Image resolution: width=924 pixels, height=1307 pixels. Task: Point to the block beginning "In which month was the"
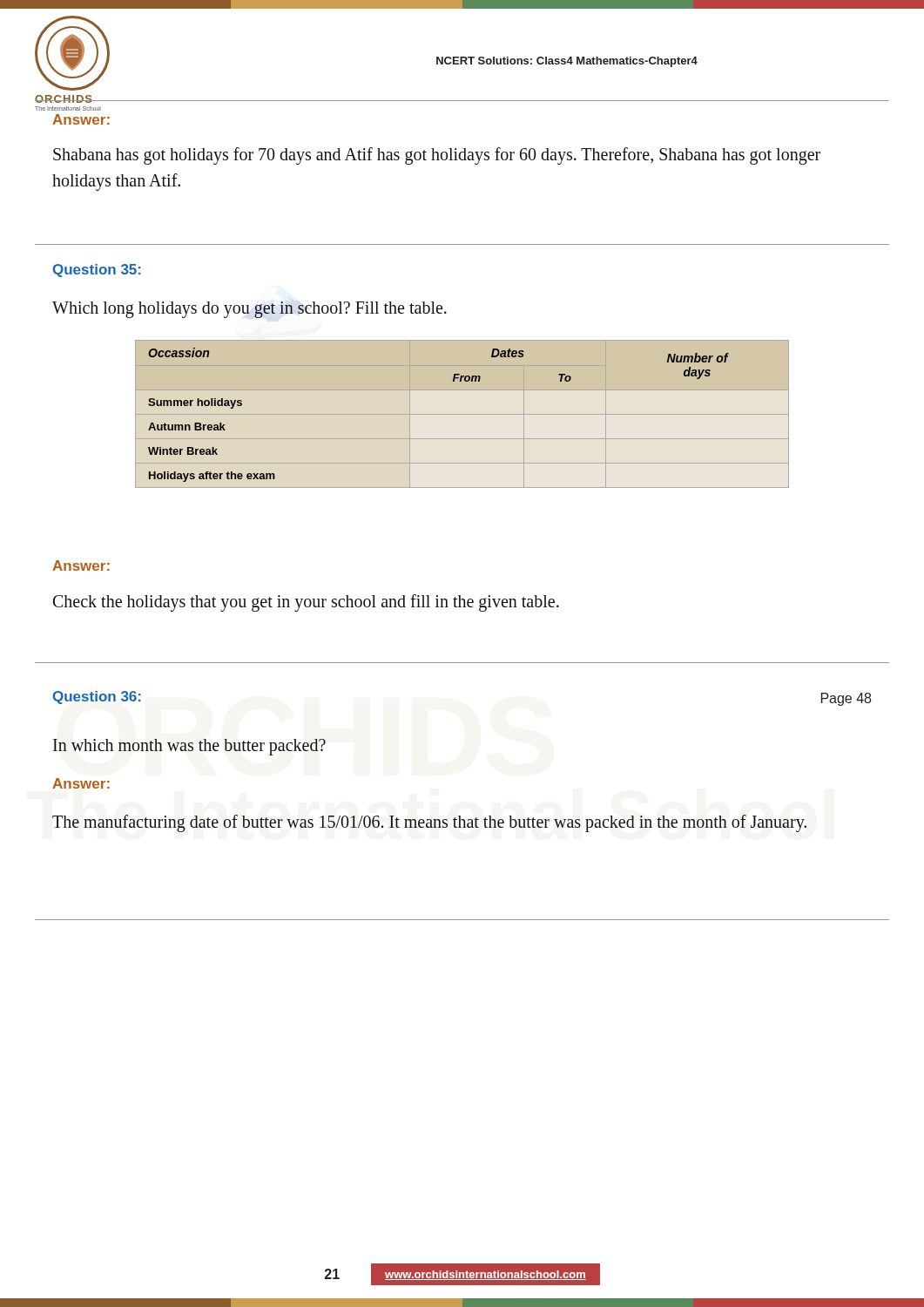(x=189, y=747)
